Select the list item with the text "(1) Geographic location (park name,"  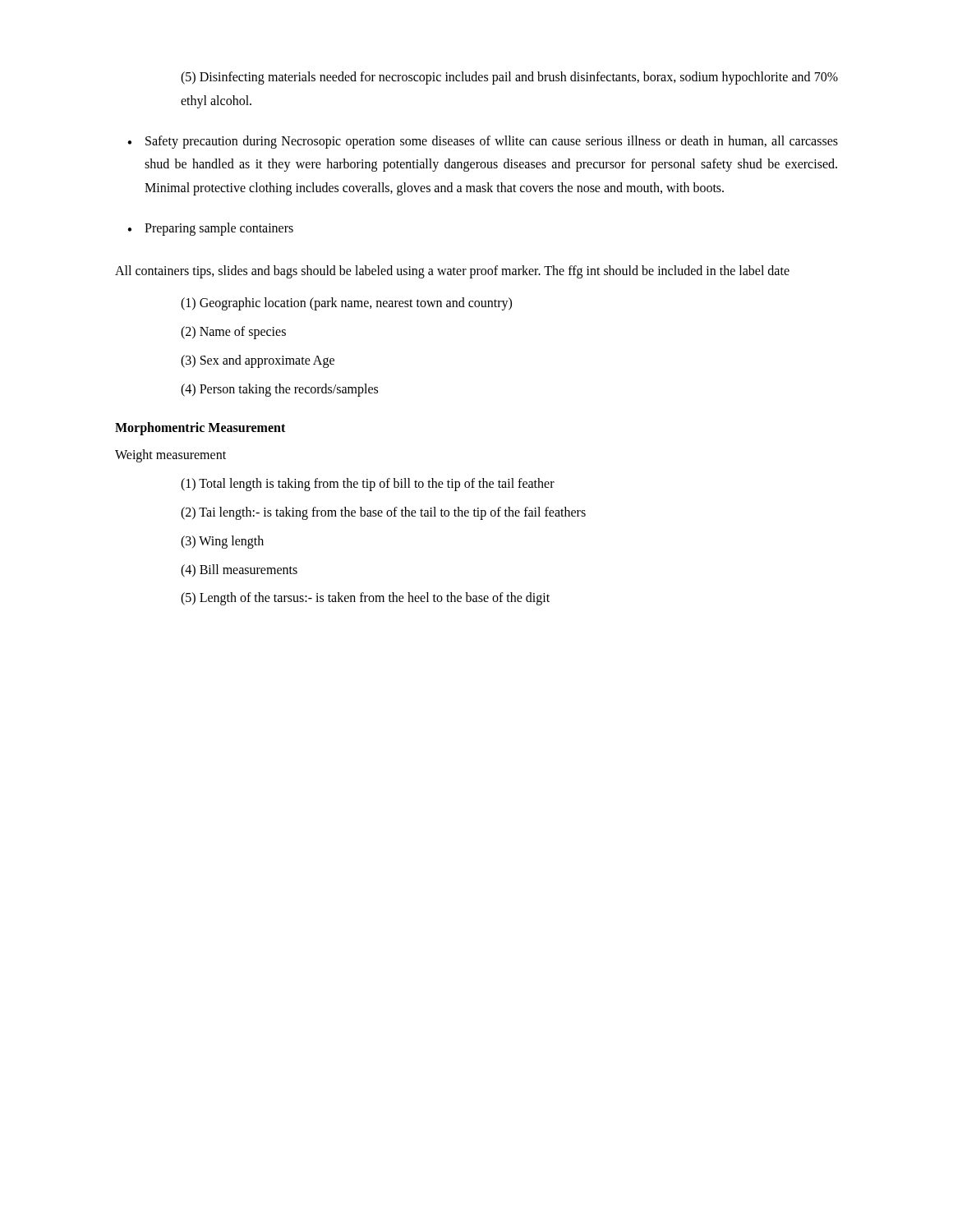click(x=347, y=303)
